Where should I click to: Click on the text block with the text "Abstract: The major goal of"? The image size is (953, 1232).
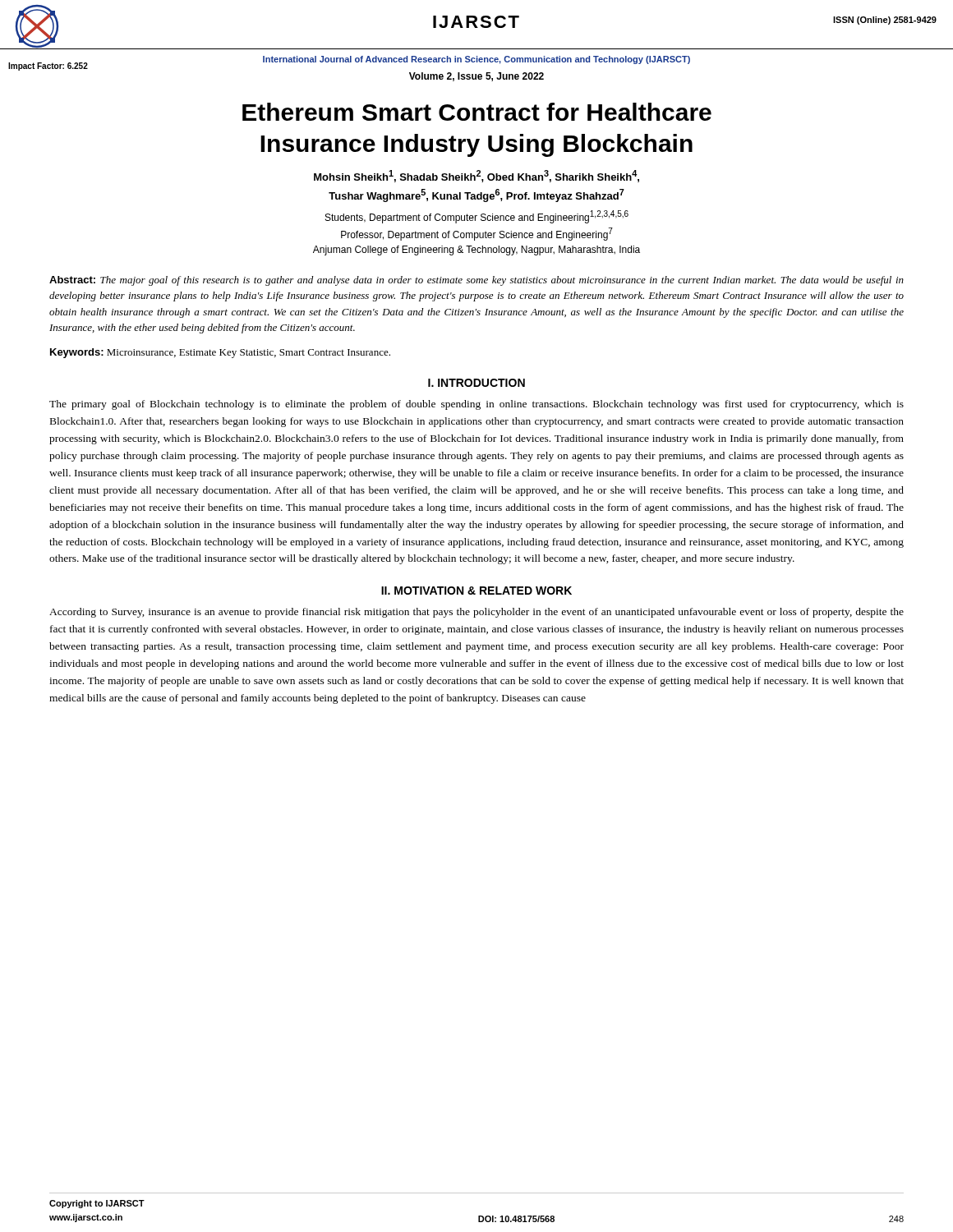click(476, 303)
